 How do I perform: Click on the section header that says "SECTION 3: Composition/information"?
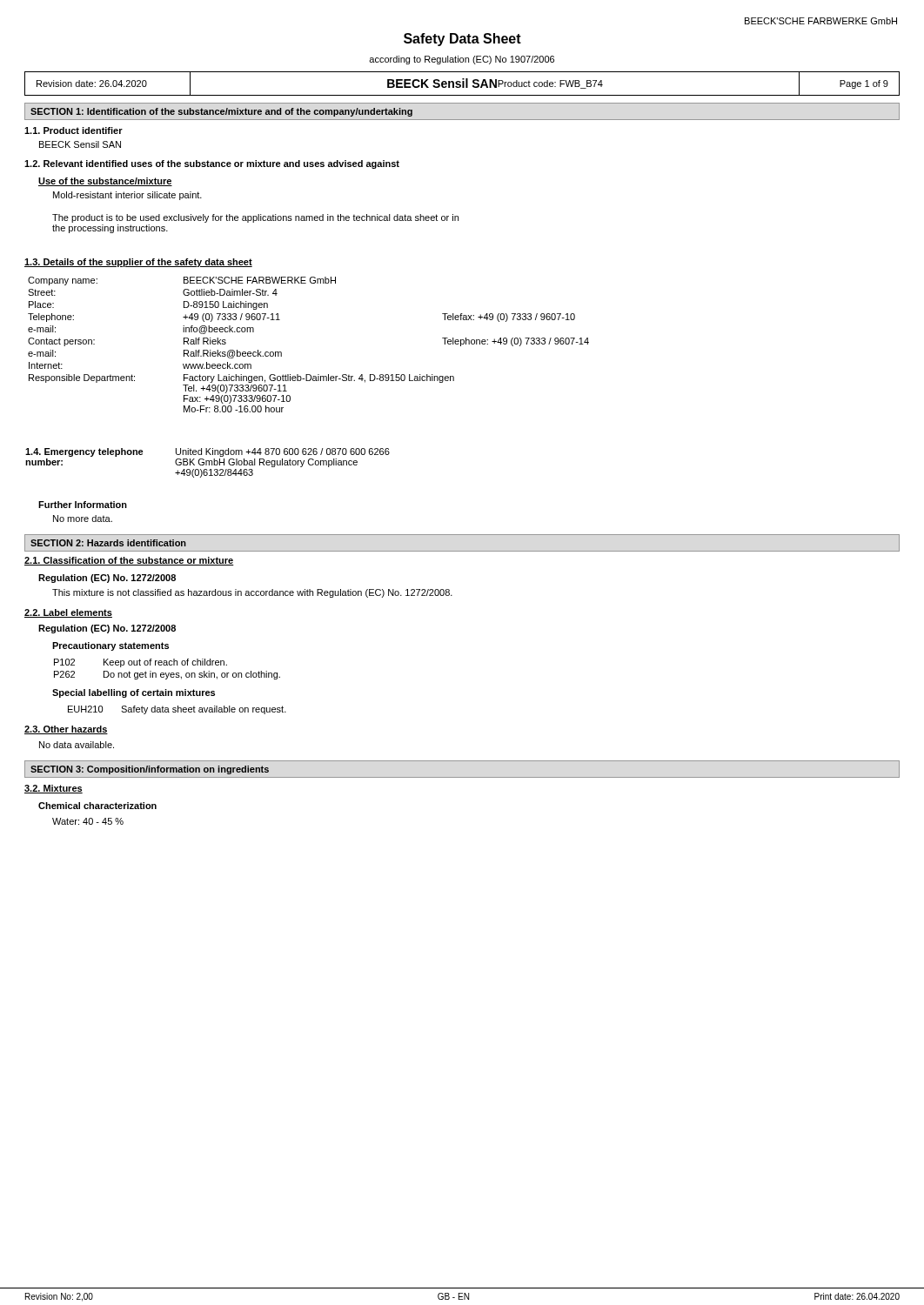pyautogui.click(x=150, y=769)
